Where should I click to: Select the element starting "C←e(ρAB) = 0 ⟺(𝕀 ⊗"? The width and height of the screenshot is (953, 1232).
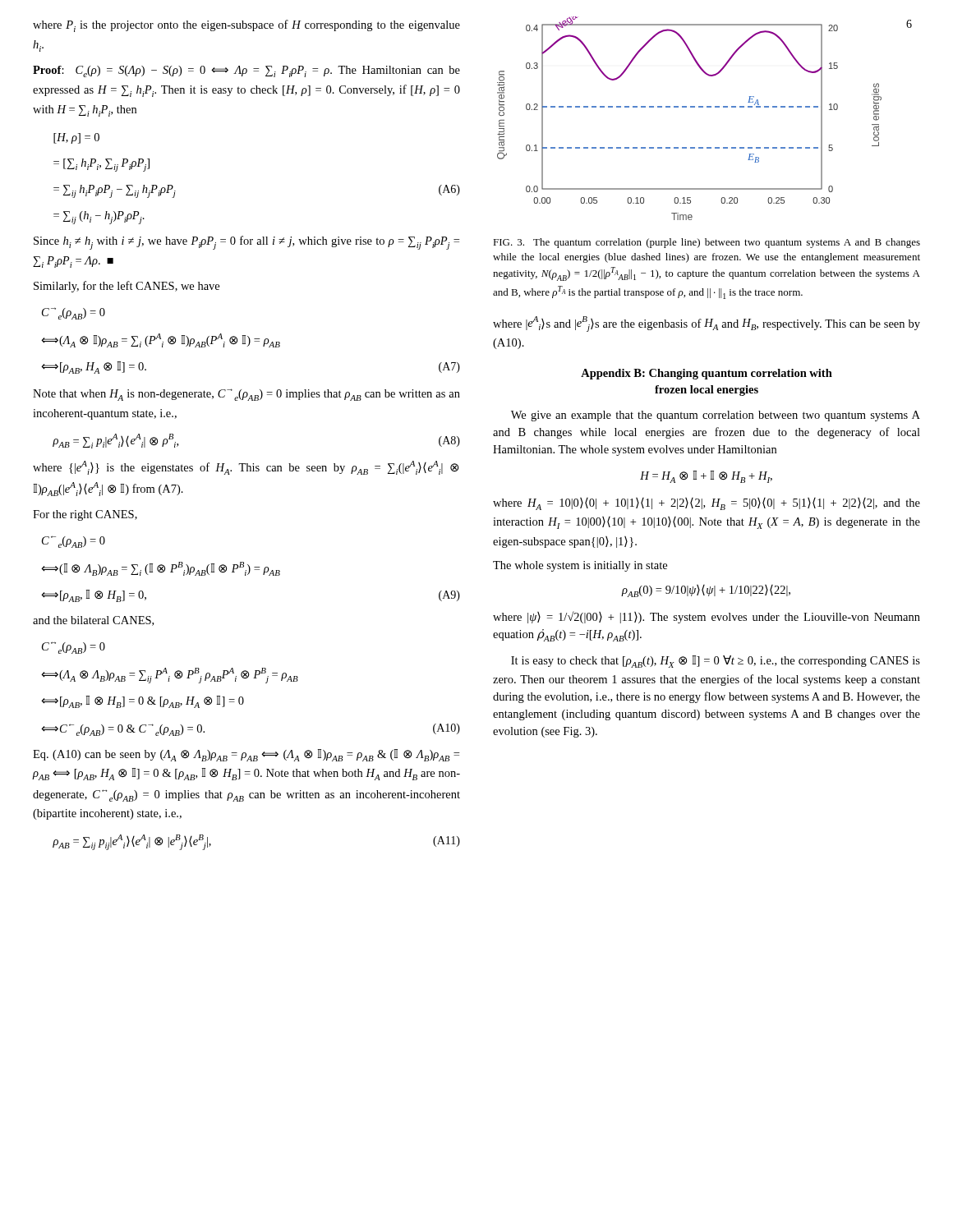coord(251,568)
